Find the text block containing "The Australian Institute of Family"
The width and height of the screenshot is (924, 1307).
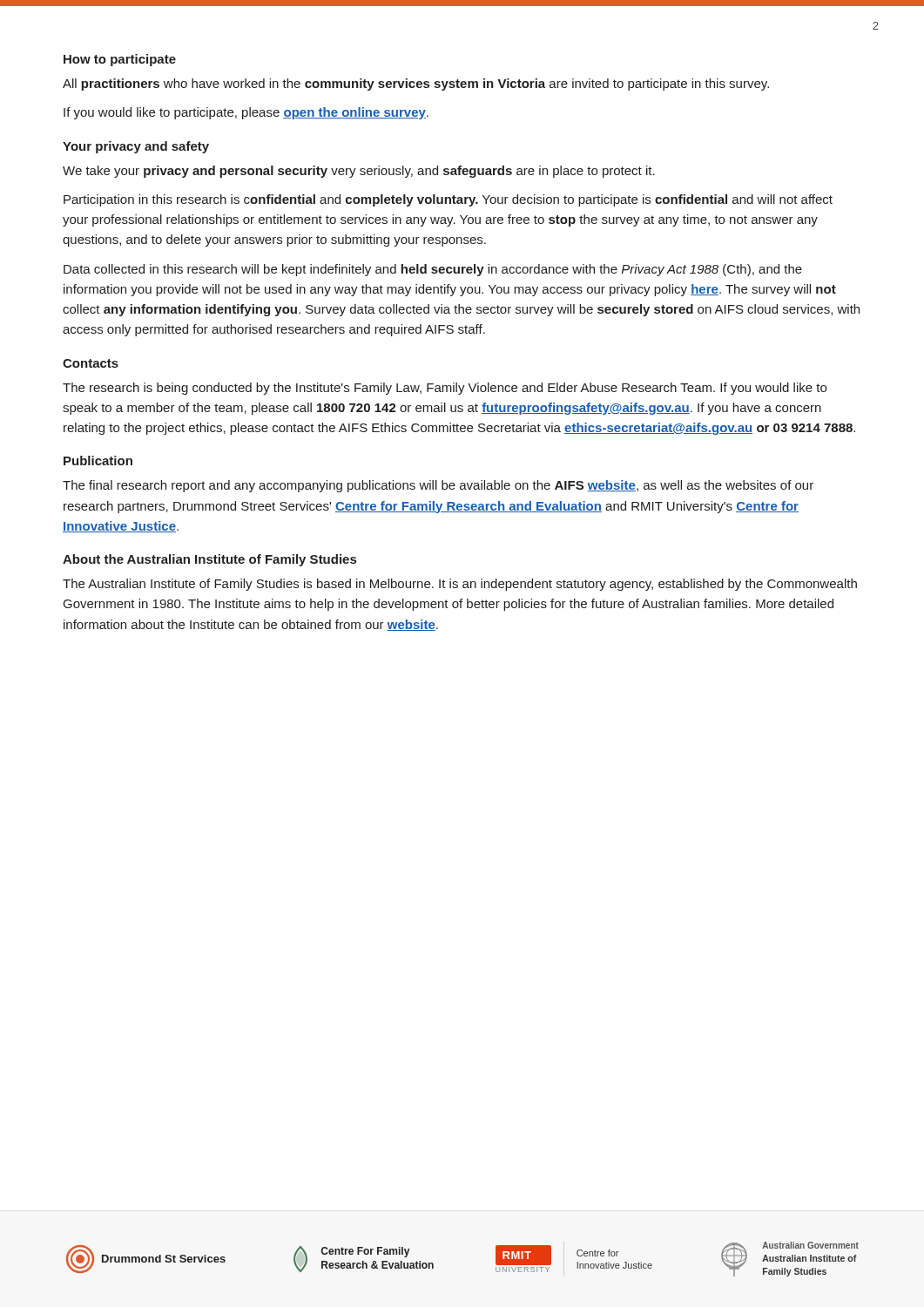(x=460, y=604)
